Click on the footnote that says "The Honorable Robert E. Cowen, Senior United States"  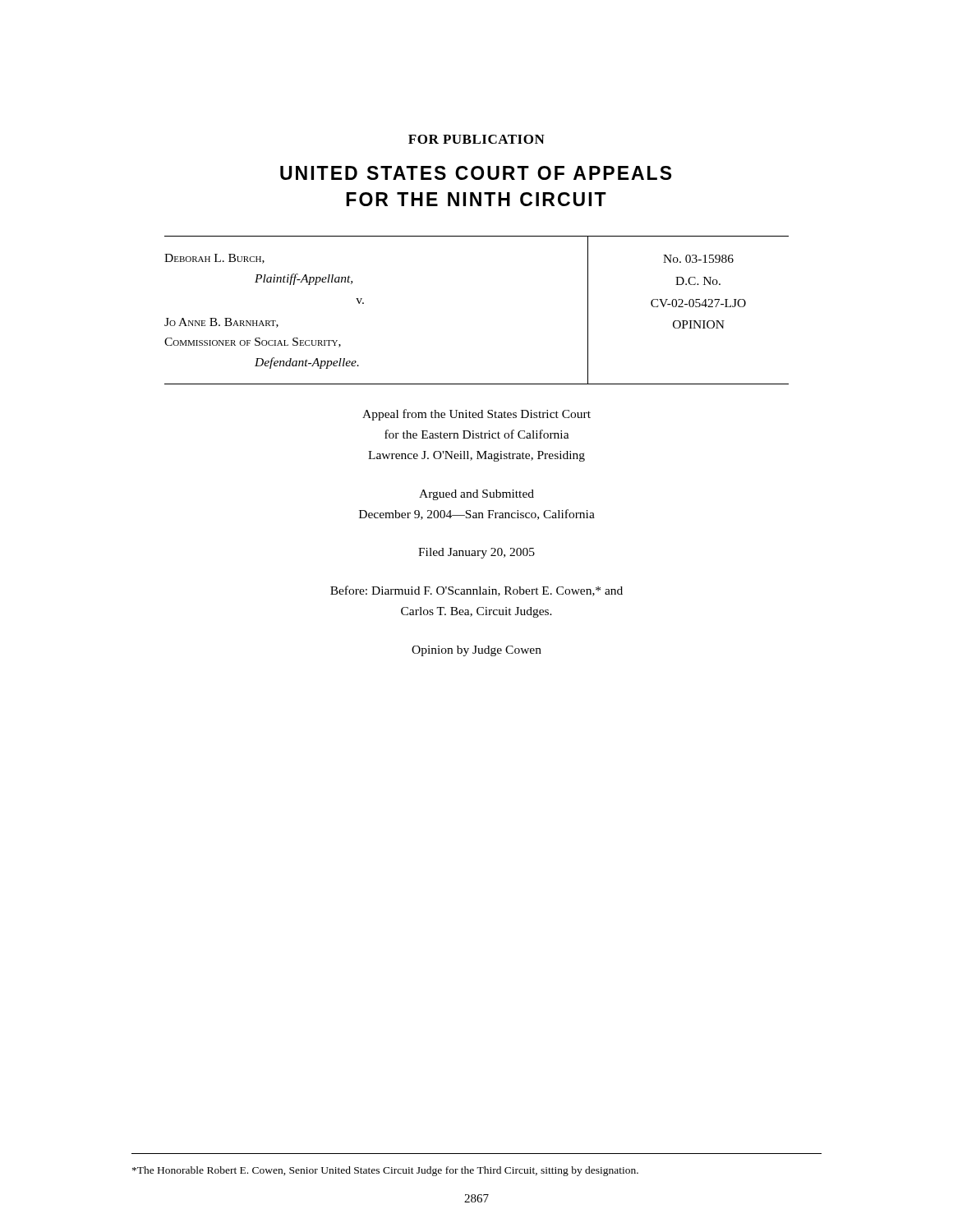pos(385,1170)
